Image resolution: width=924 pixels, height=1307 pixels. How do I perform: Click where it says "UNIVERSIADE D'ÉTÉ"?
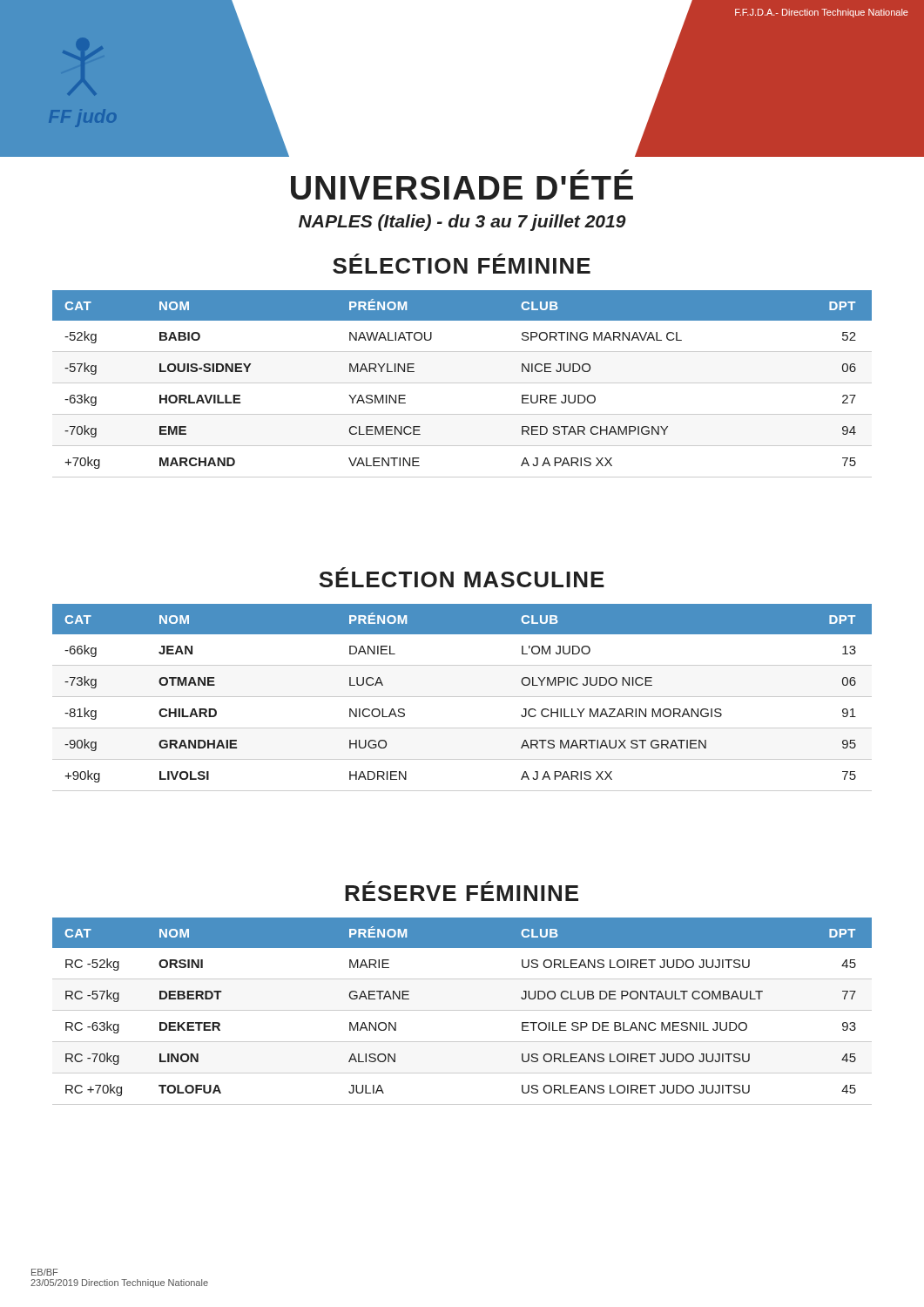462,188
